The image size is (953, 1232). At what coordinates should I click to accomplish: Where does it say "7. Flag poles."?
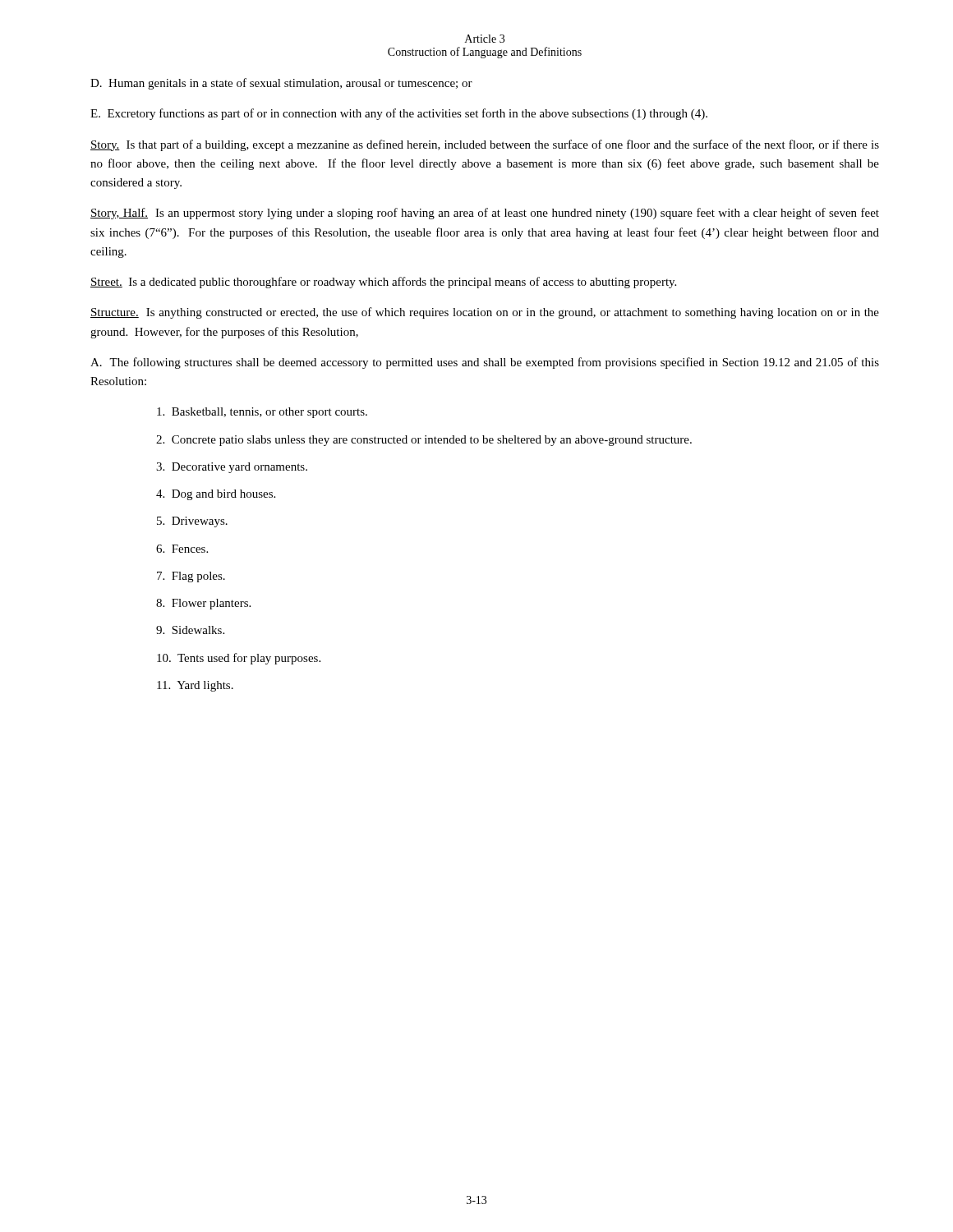pos(191,576)
